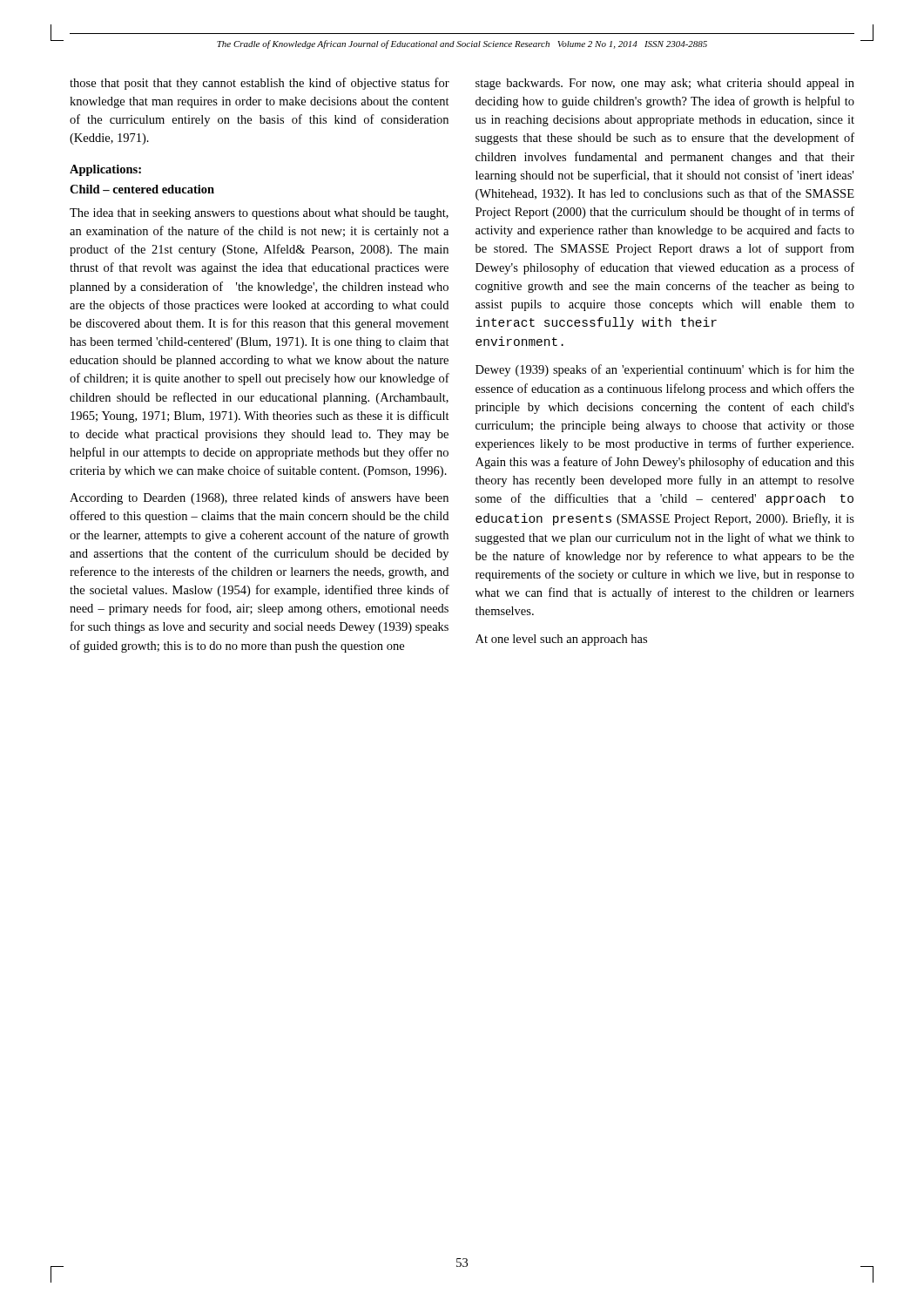Screen dimensions: 1307x924
Task: Find the block on this page that starts "those that posit that"
Action: (259, 111)
